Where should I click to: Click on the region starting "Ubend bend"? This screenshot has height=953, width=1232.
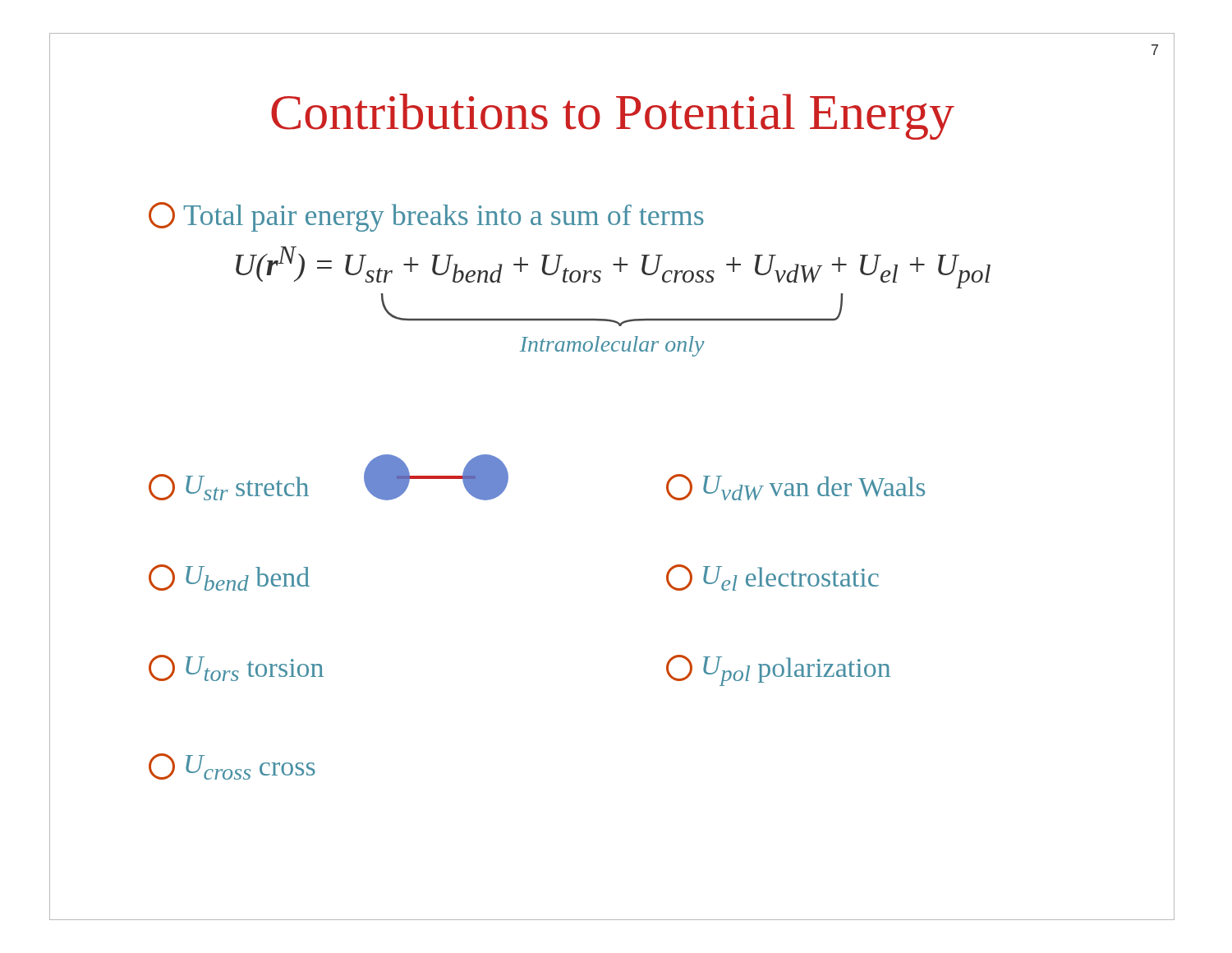pyautogui.click(x=229, y=578)
